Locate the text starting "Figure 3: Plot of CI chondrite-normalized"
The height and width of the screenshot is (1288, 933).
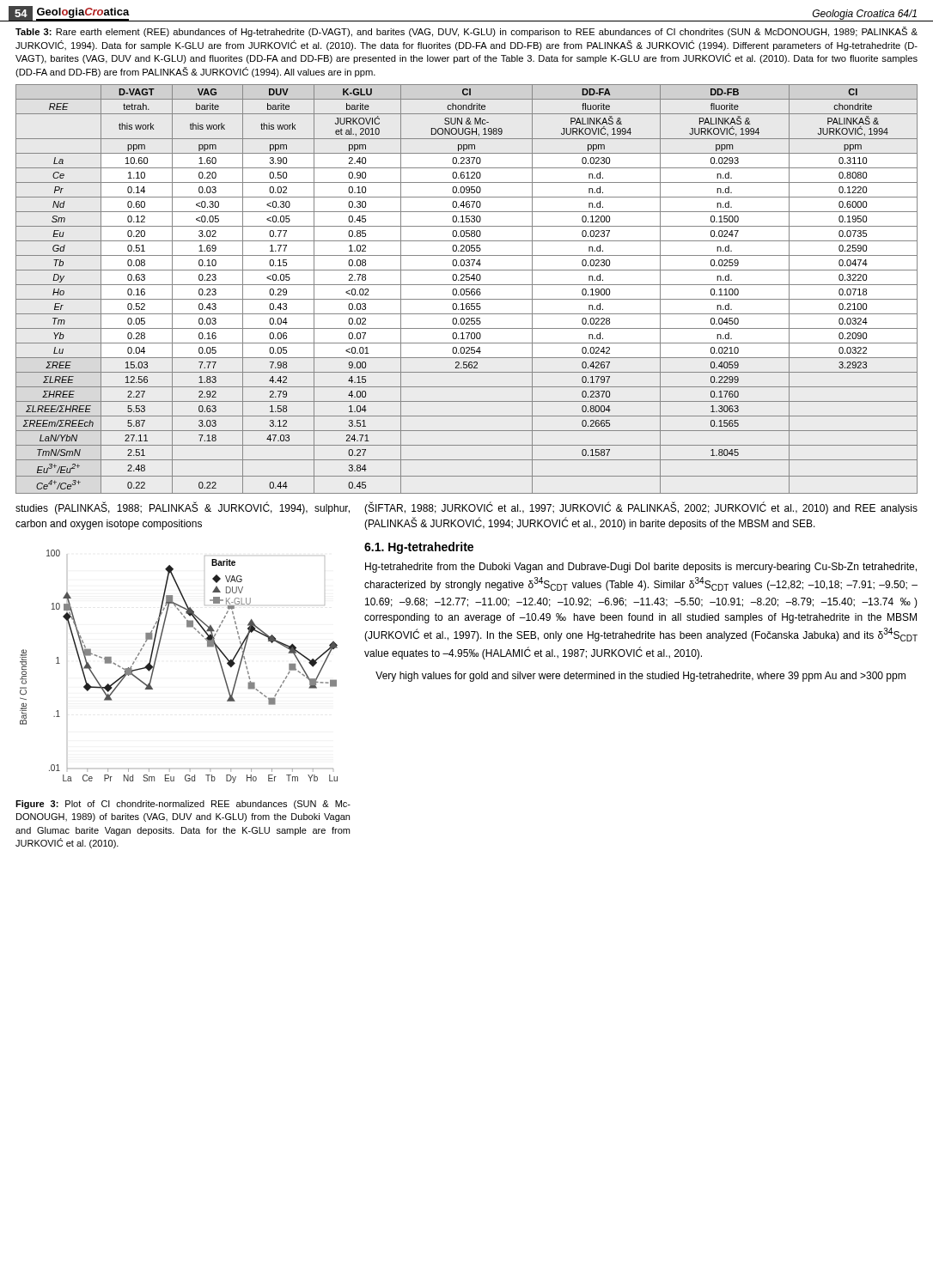click(x=183, y=824)
